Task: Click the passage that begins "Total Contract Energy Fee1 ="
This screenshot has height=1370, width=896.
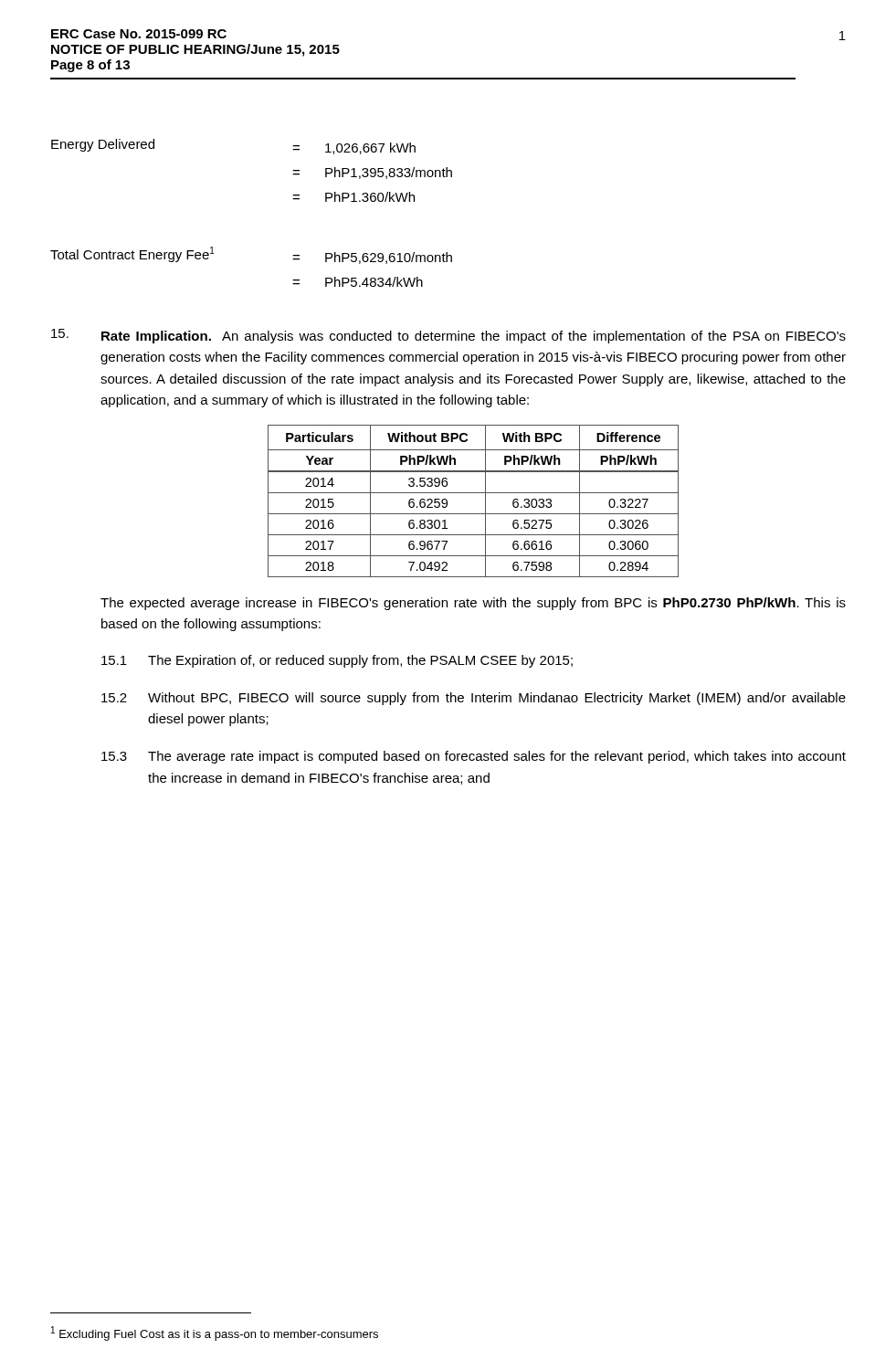Action: (448, 269)
